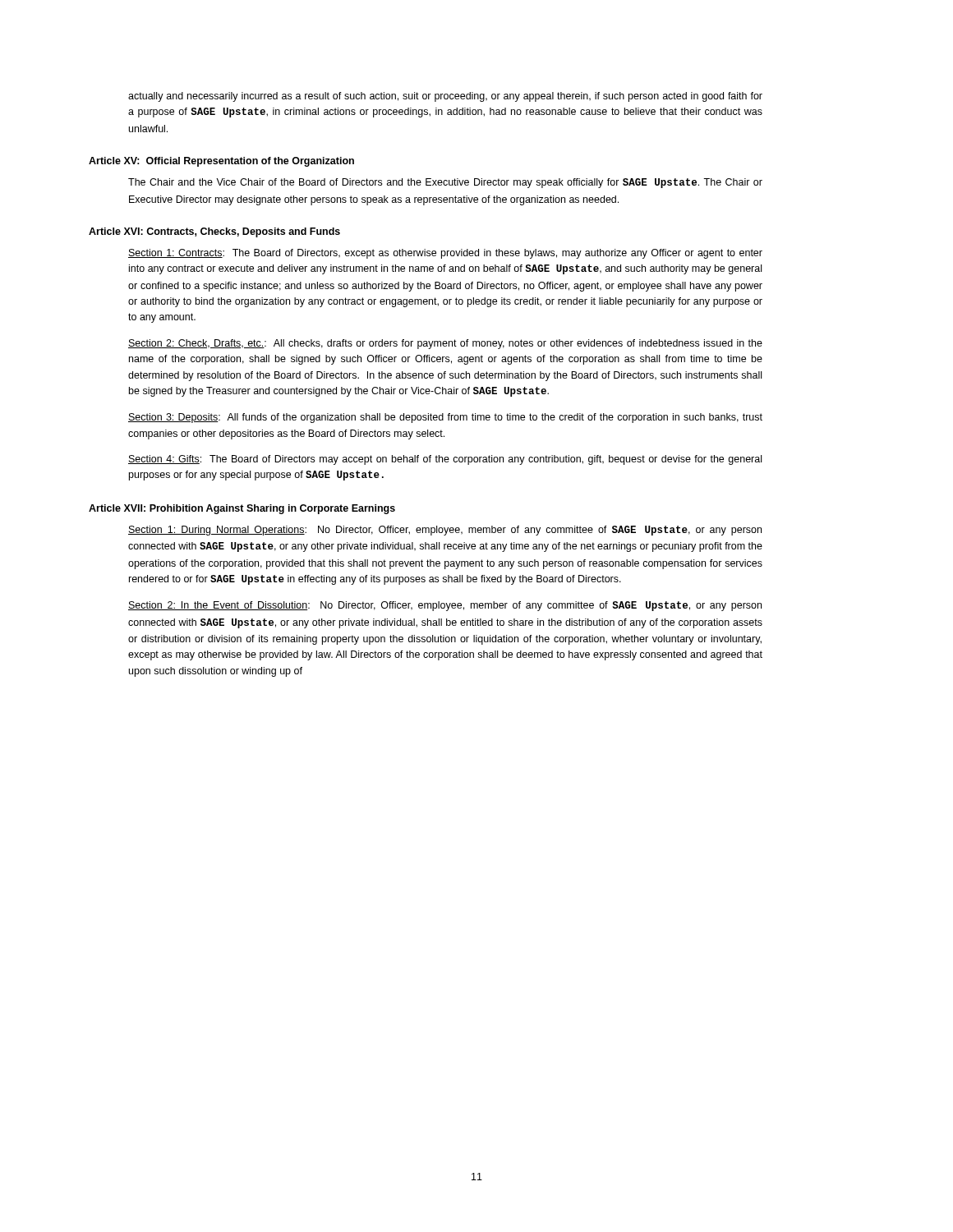
Task: Find the block on this page that starts "Section 2: In the Event of Dissolution:"
Action: coord(445,638)
